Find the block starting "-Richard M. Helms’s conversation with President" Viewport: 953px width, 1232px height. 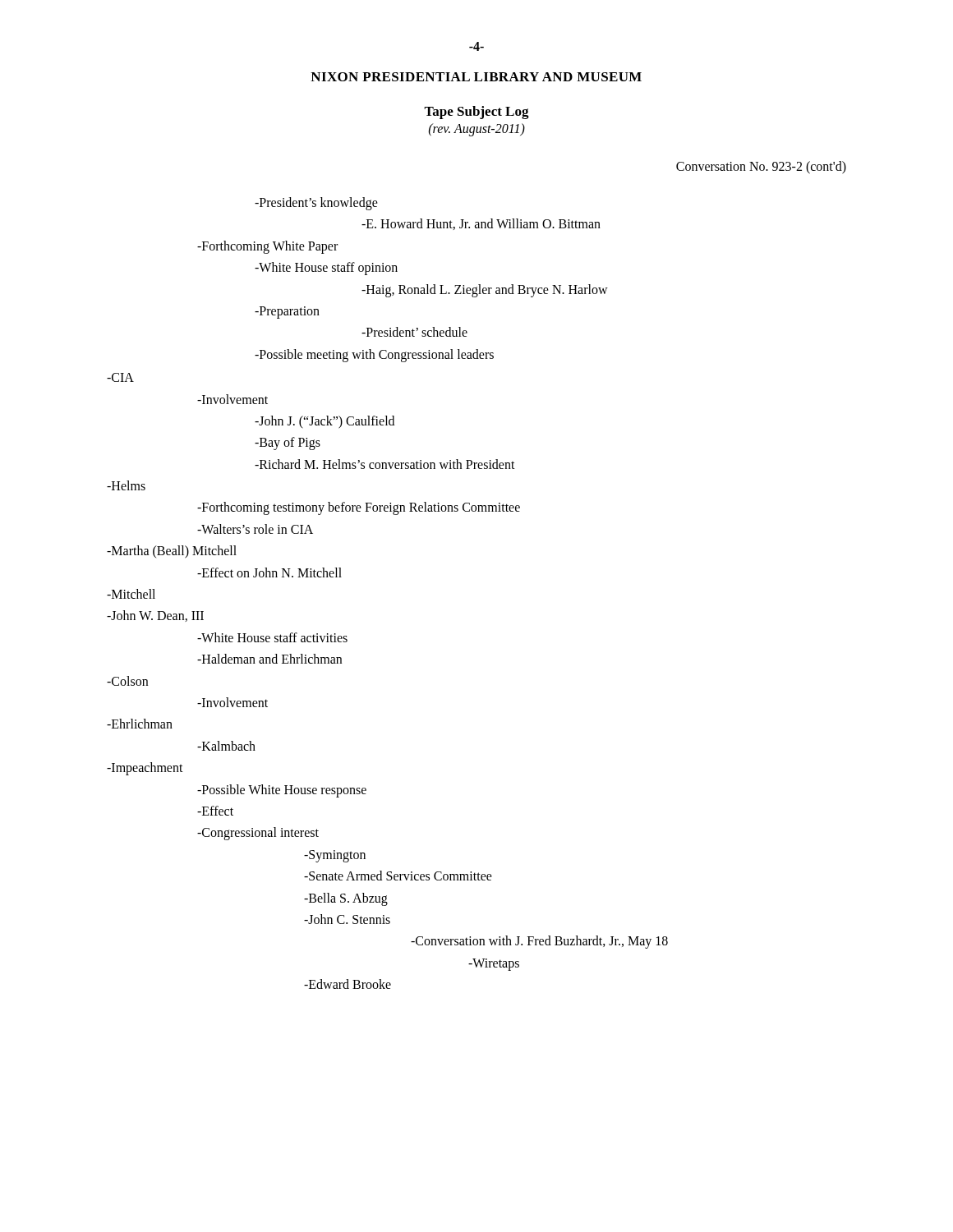[x=385, y=464]
